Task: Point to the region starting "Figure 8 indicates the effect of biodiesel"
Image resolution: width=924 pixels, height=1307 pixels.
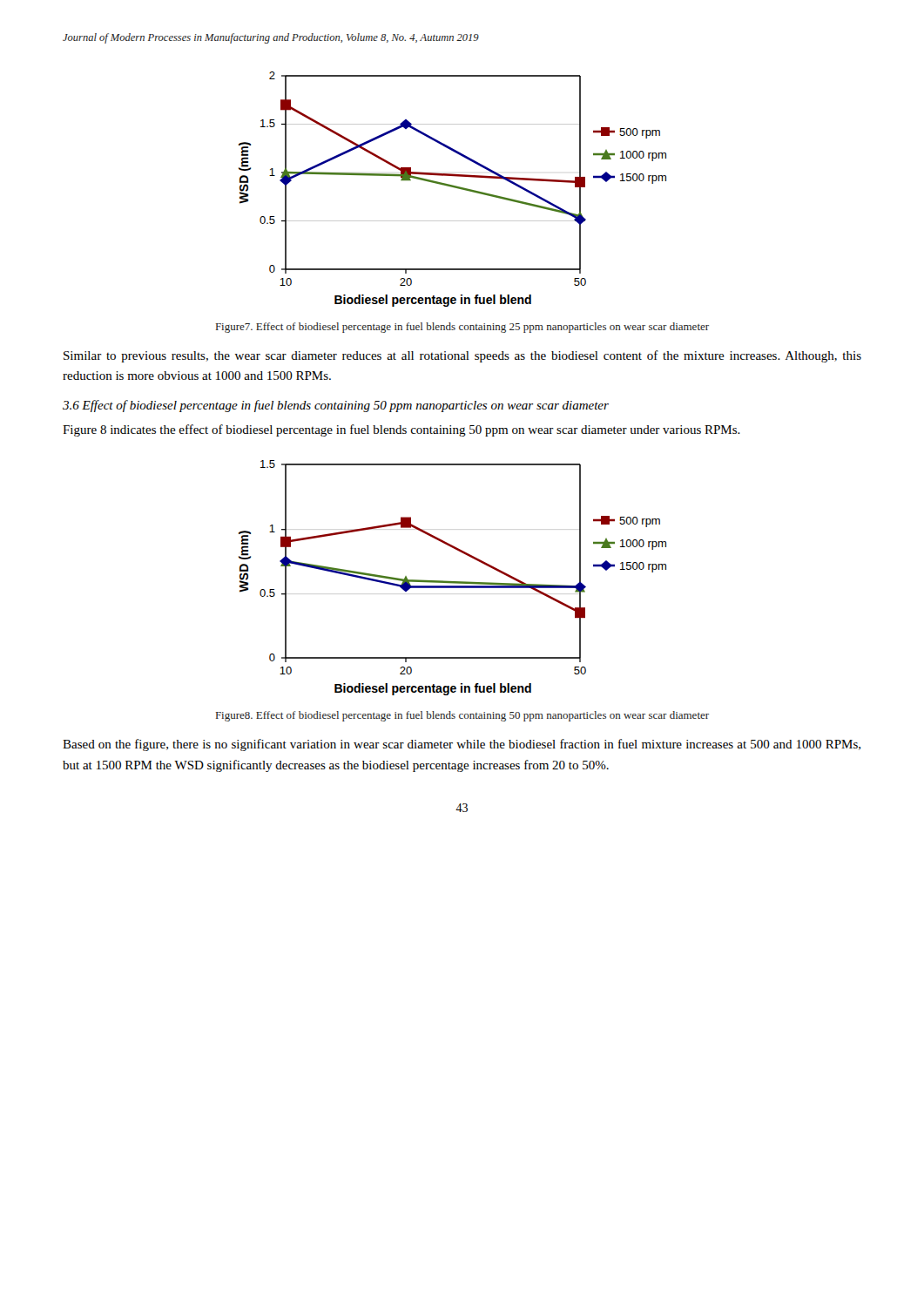Action: (402, 430)
